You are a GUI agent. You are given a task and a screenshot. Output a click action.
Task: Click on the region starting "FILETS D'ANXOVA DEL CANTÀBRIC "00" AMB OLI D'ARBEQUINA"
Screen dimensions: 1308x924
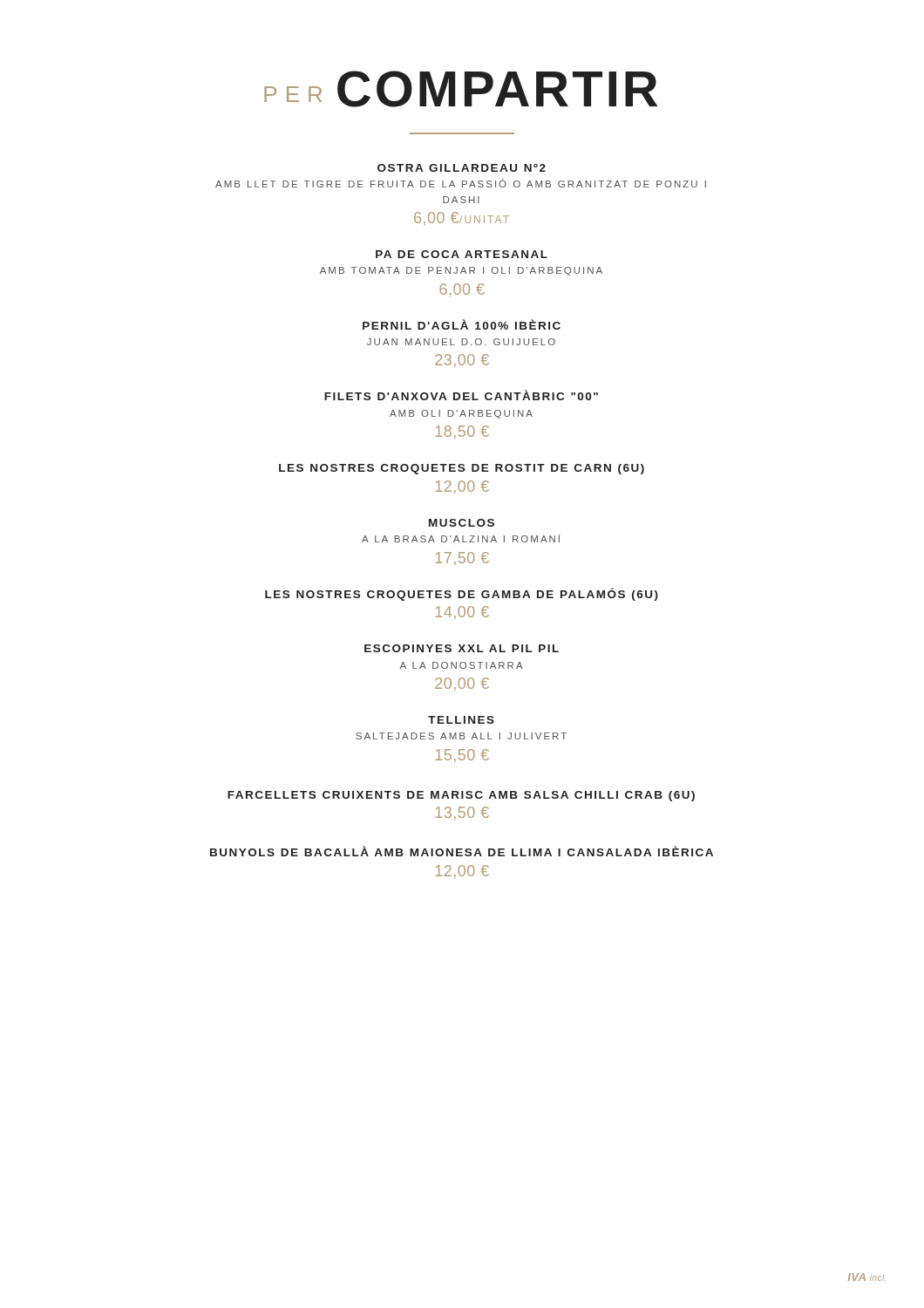pos(462,415)
